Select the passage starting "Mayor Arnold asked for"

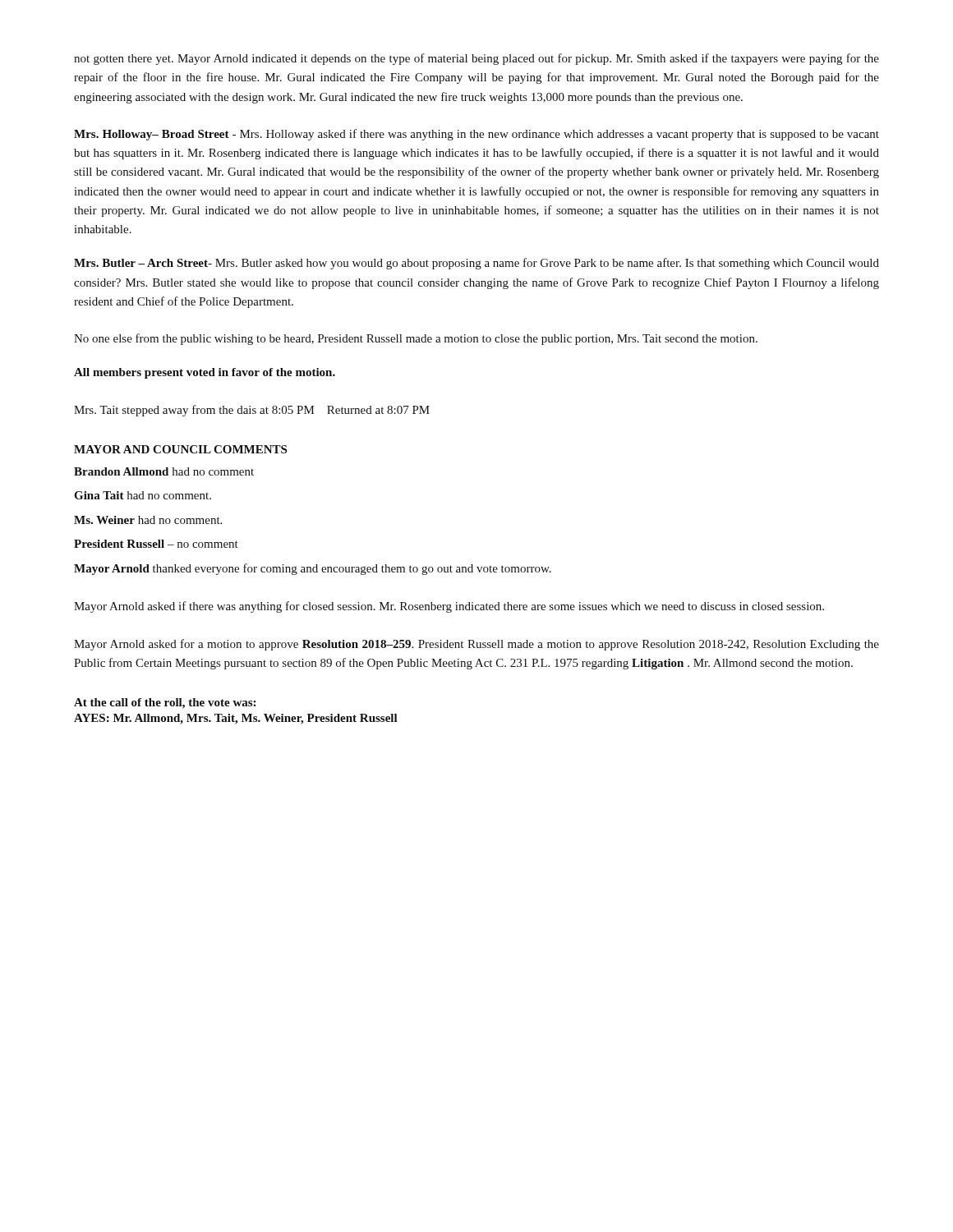click(x=476, y=653)
